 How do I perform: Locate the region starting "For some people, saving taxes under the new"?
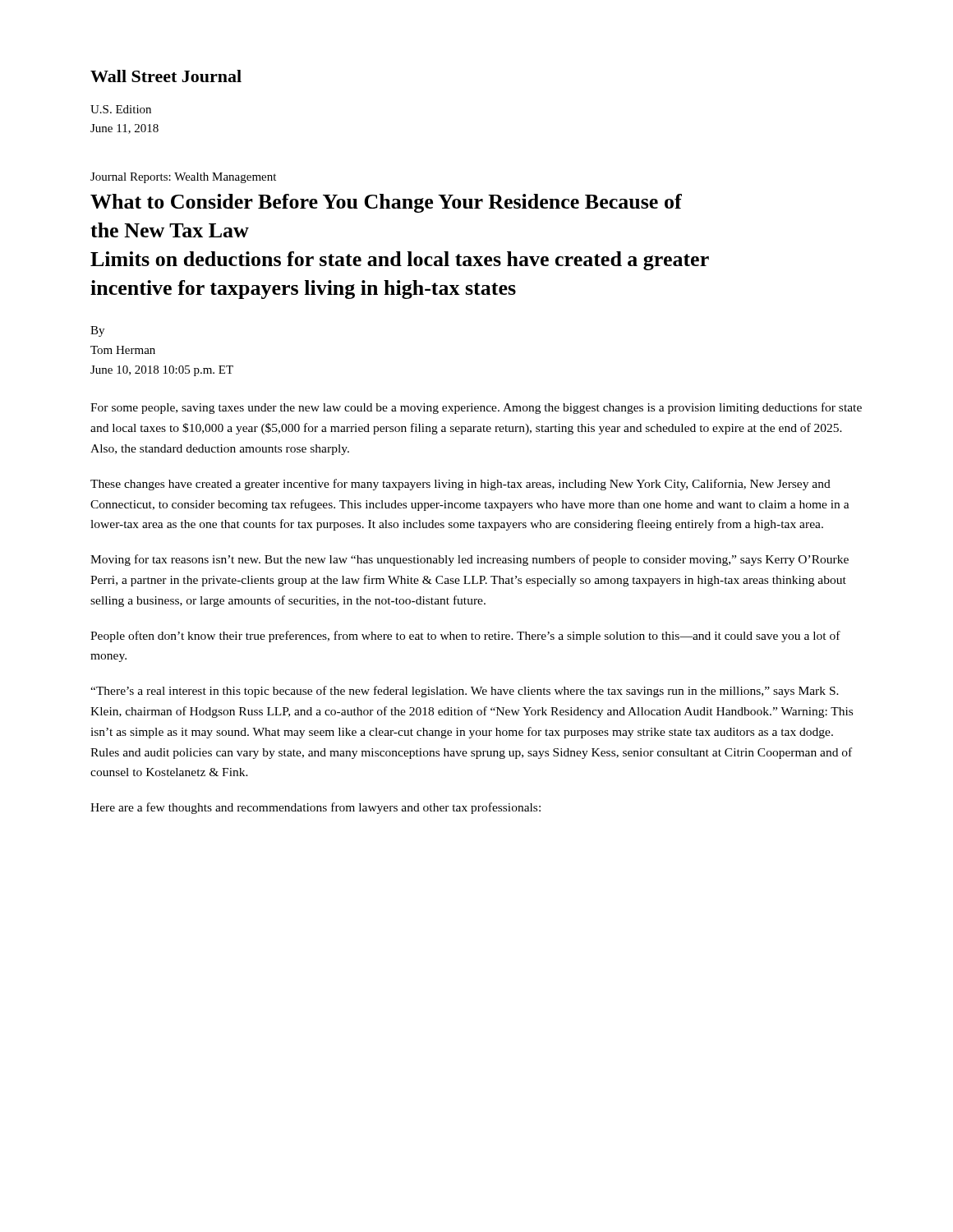pyautogui.click(x=476, y=428)
